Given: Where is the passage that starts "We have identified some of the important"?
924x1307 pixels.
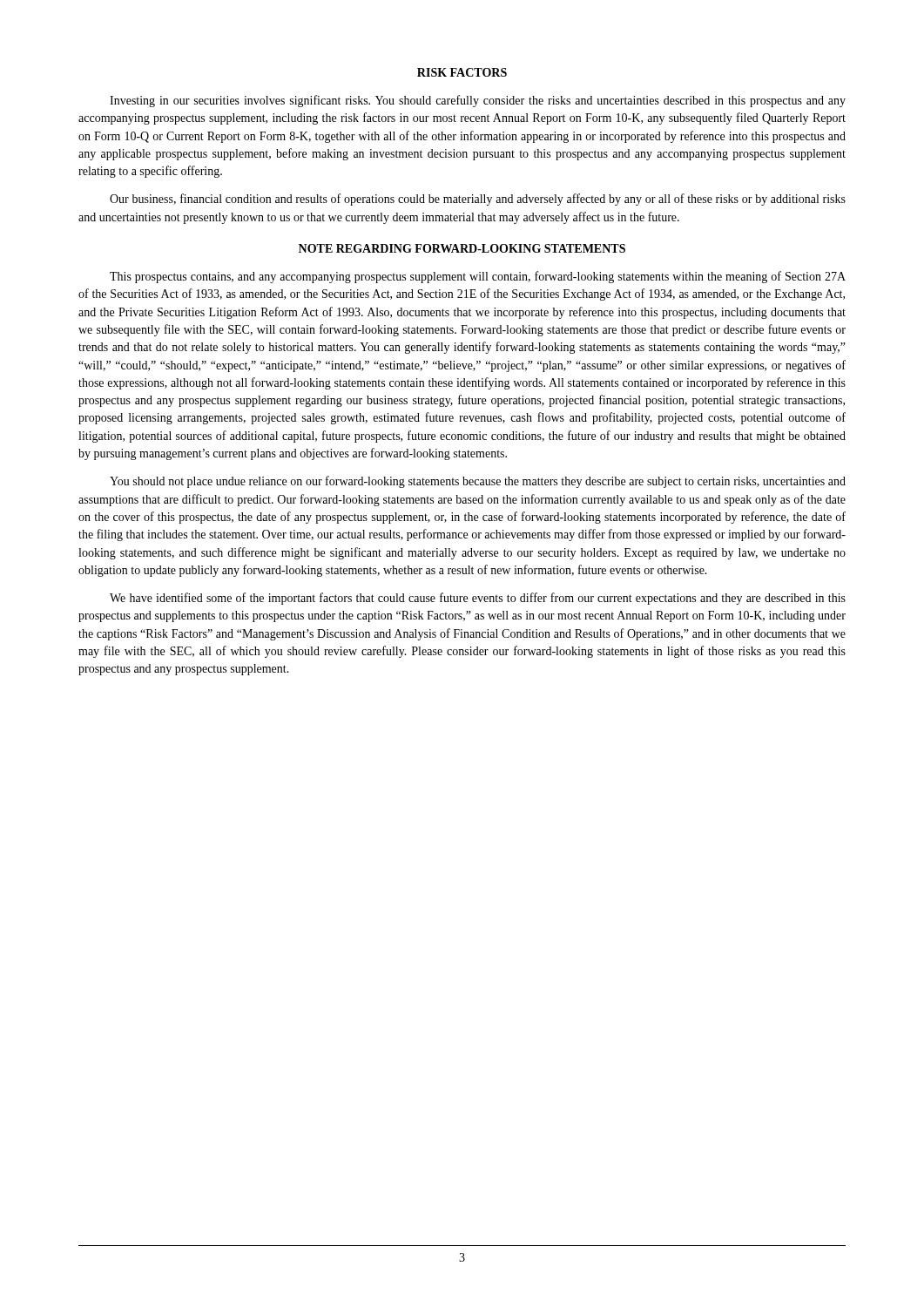Looking at the screenshot, I should click(462, 634).
